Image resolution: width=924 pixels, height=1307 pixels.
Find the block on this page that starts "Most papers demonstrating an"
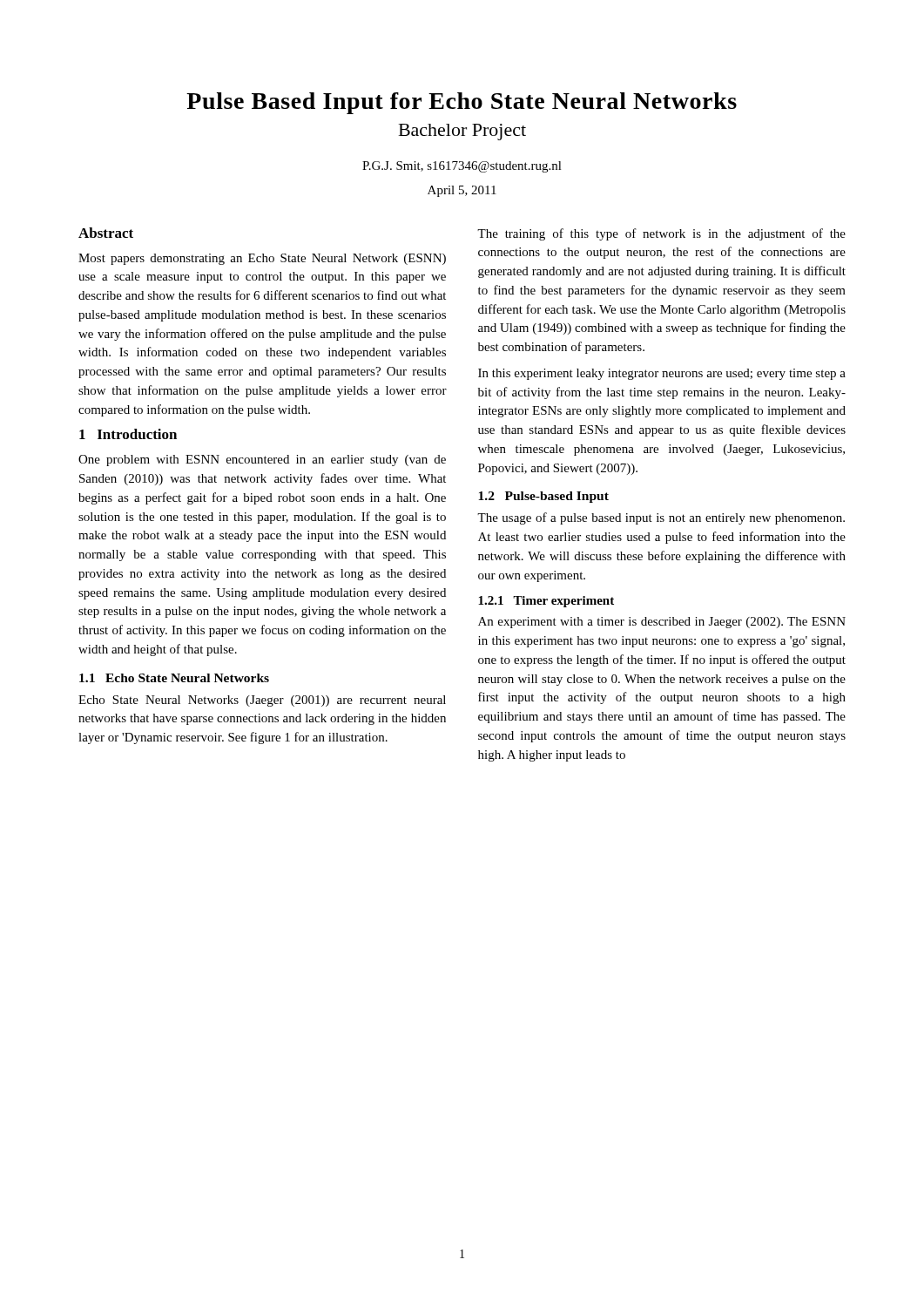pos(262,334)
